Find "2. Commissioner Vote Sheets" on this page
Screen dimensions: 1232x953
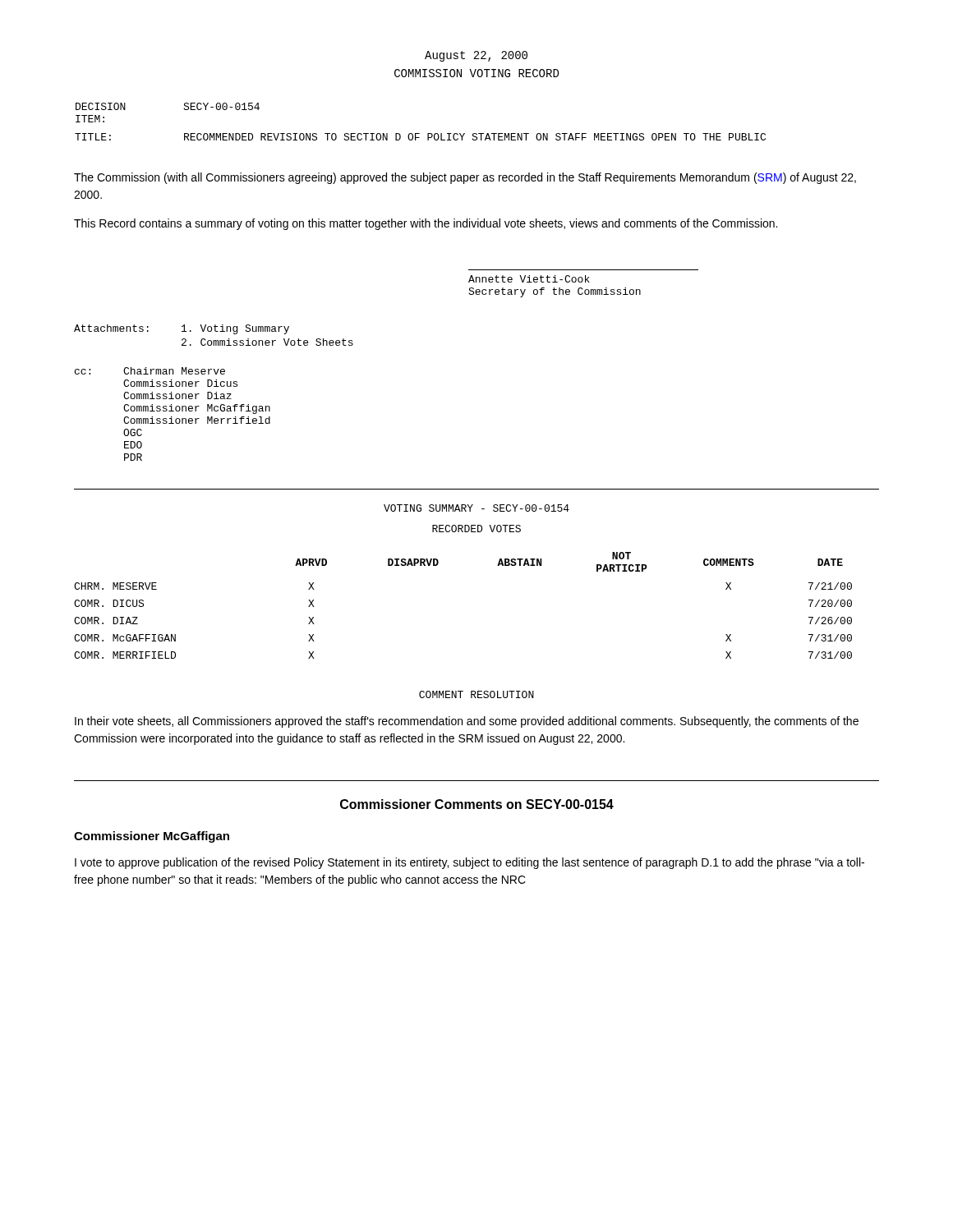[x=214, y=343]
